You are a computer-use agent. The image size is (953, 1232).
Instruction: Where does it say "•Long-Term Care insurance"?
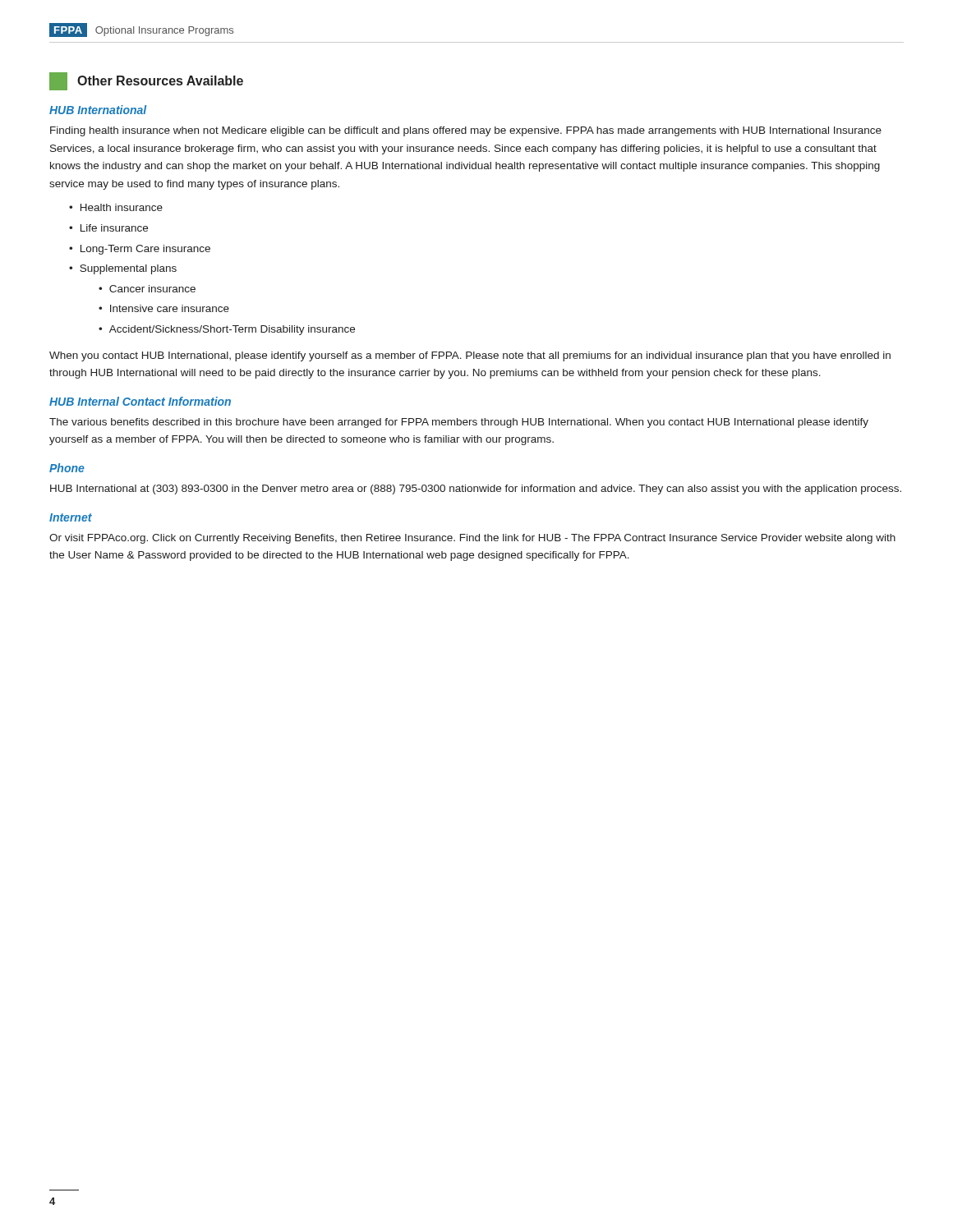pyautogui.click(x=140, y=248)
